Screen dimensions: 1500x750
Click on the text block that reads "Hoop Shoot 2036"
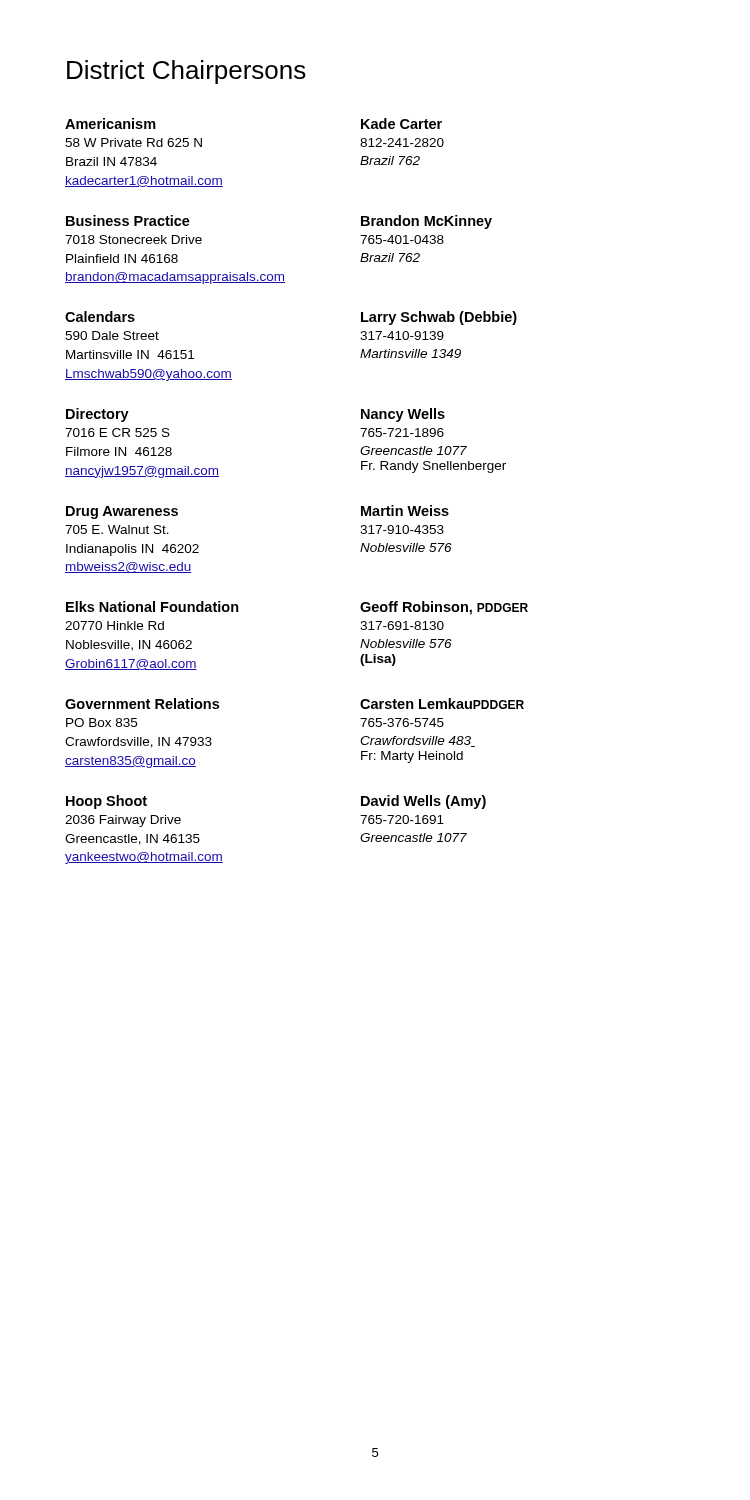point(110,802)
